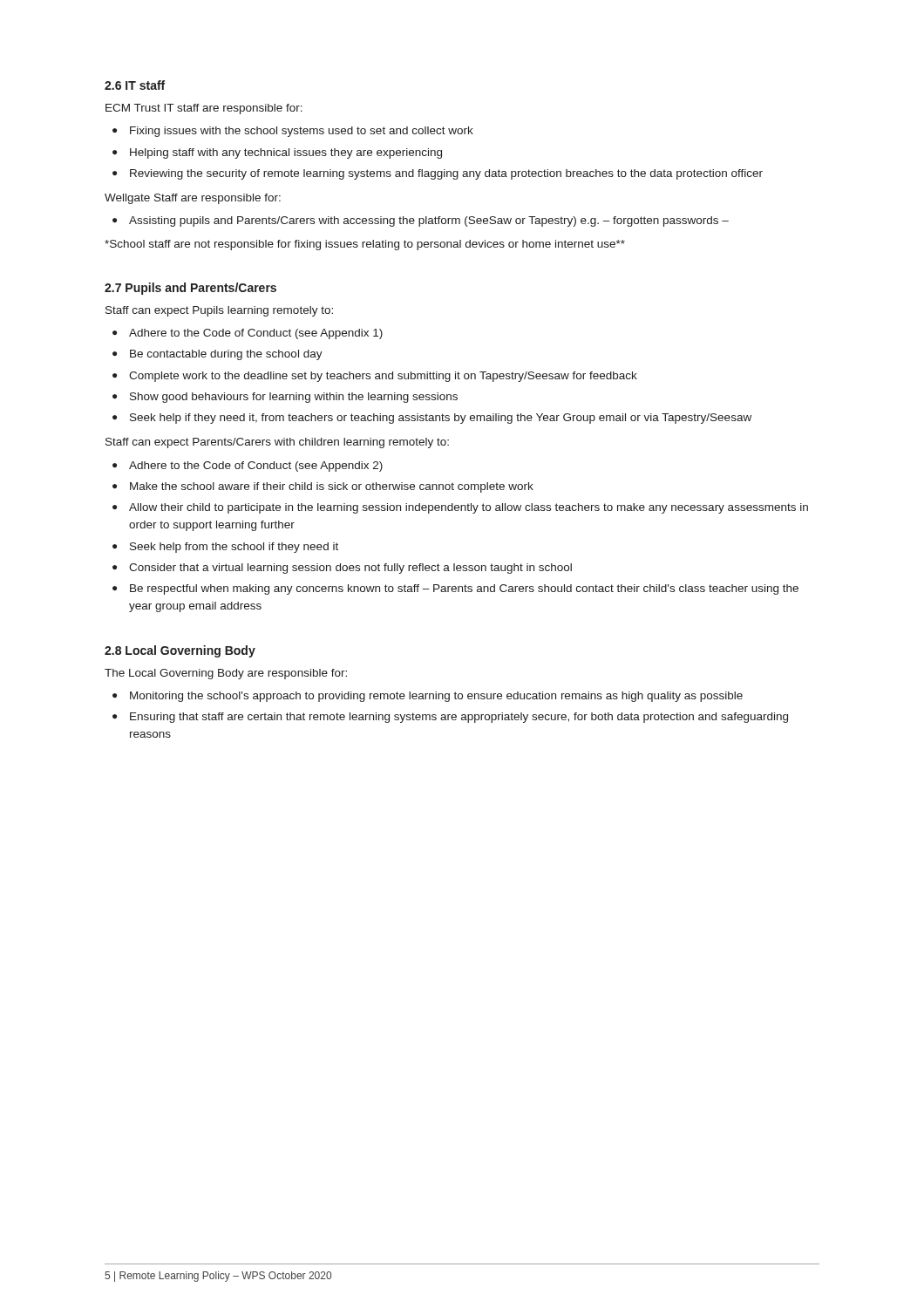Viewport: 924px width, 1308px height.
Task: Find the passage starting "ECM Trust IT"
Action: 204,108
